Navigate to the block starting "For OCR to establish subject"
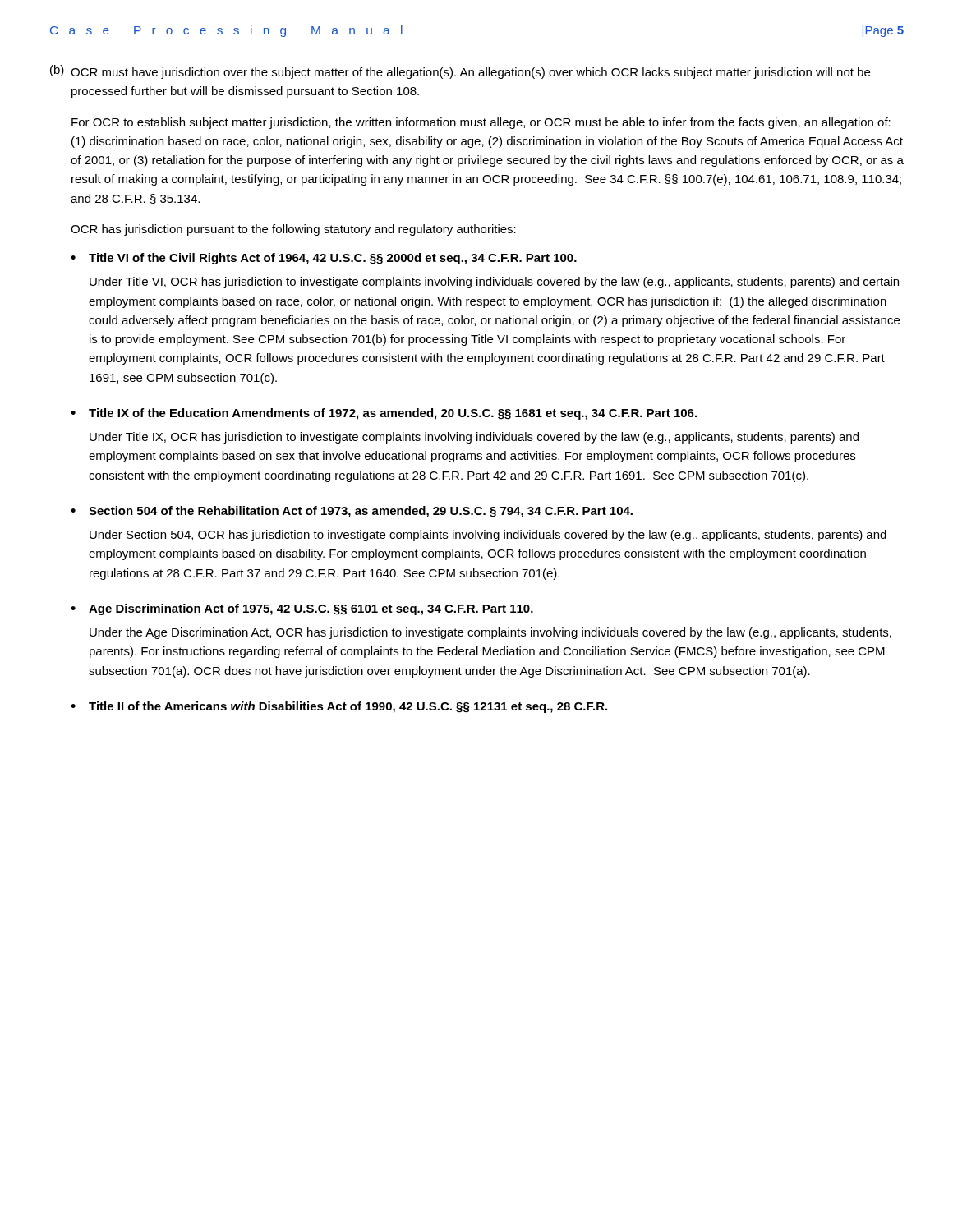The height and width of the screenshot is (1232, 953). point(487,160)
